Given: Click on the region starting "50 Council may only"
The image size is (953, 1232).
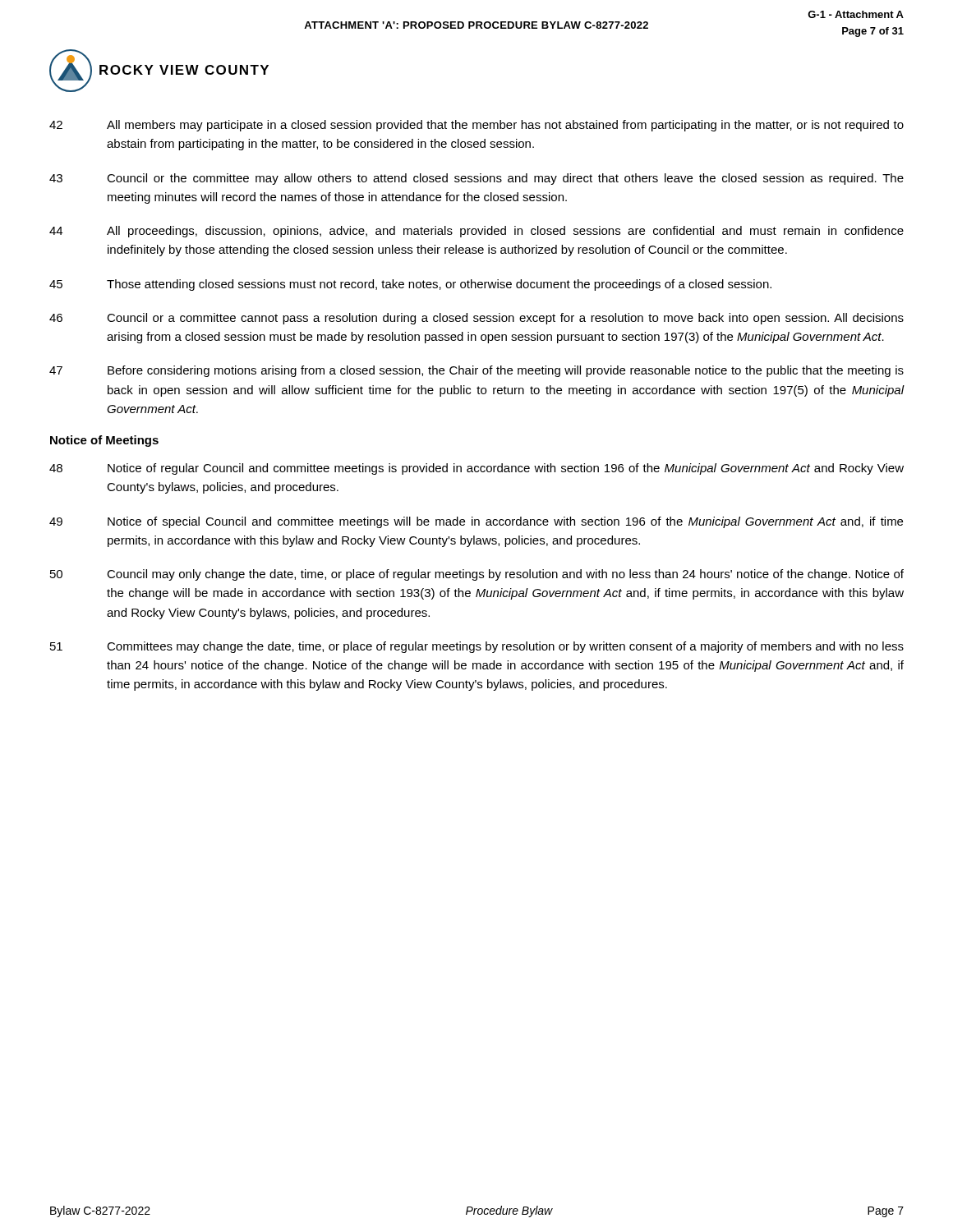Looking at the screenshot, I should [x=476, y=593].
